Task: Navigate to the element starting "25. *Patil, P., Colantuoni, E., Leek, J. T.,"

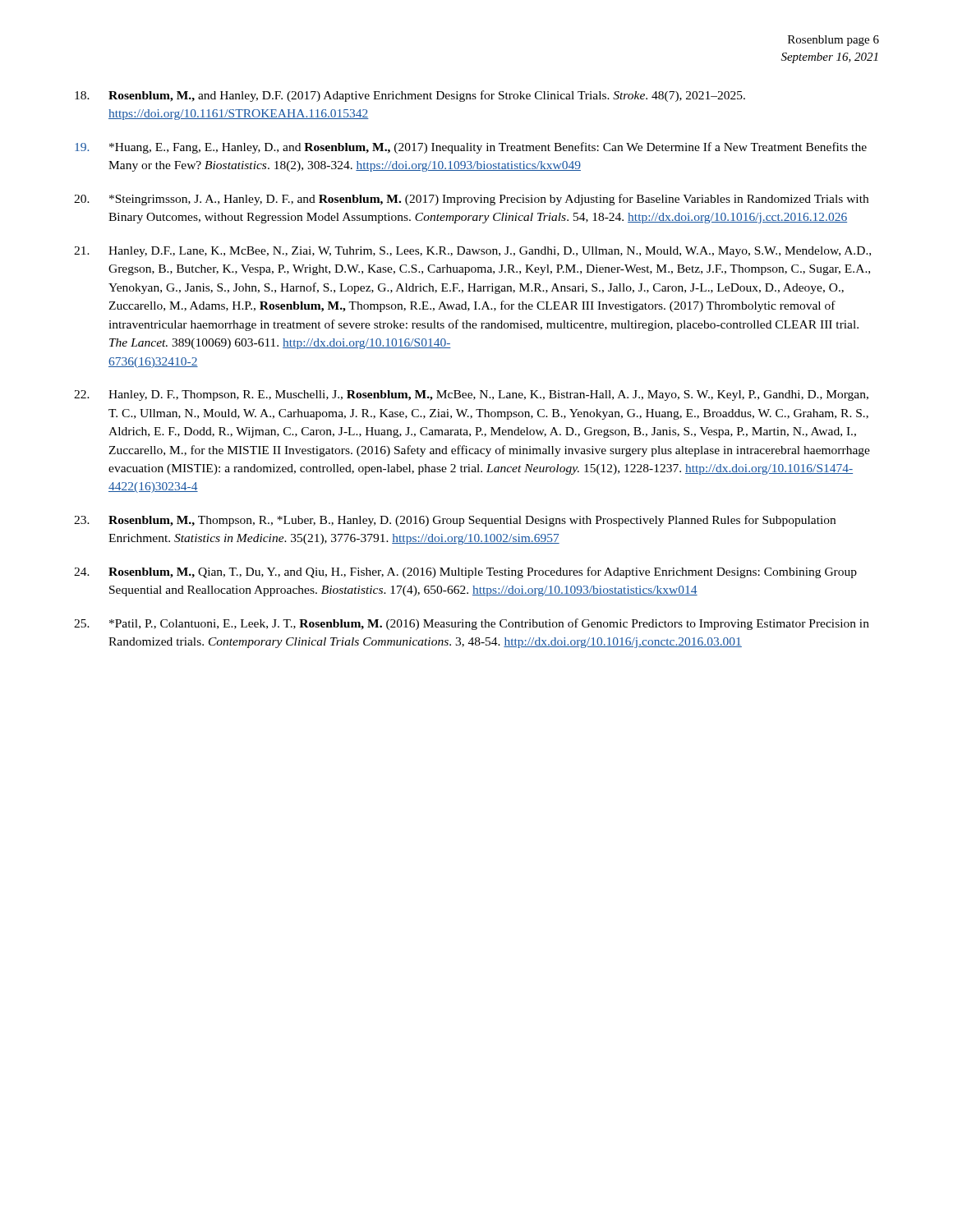Action: point(476,633)
